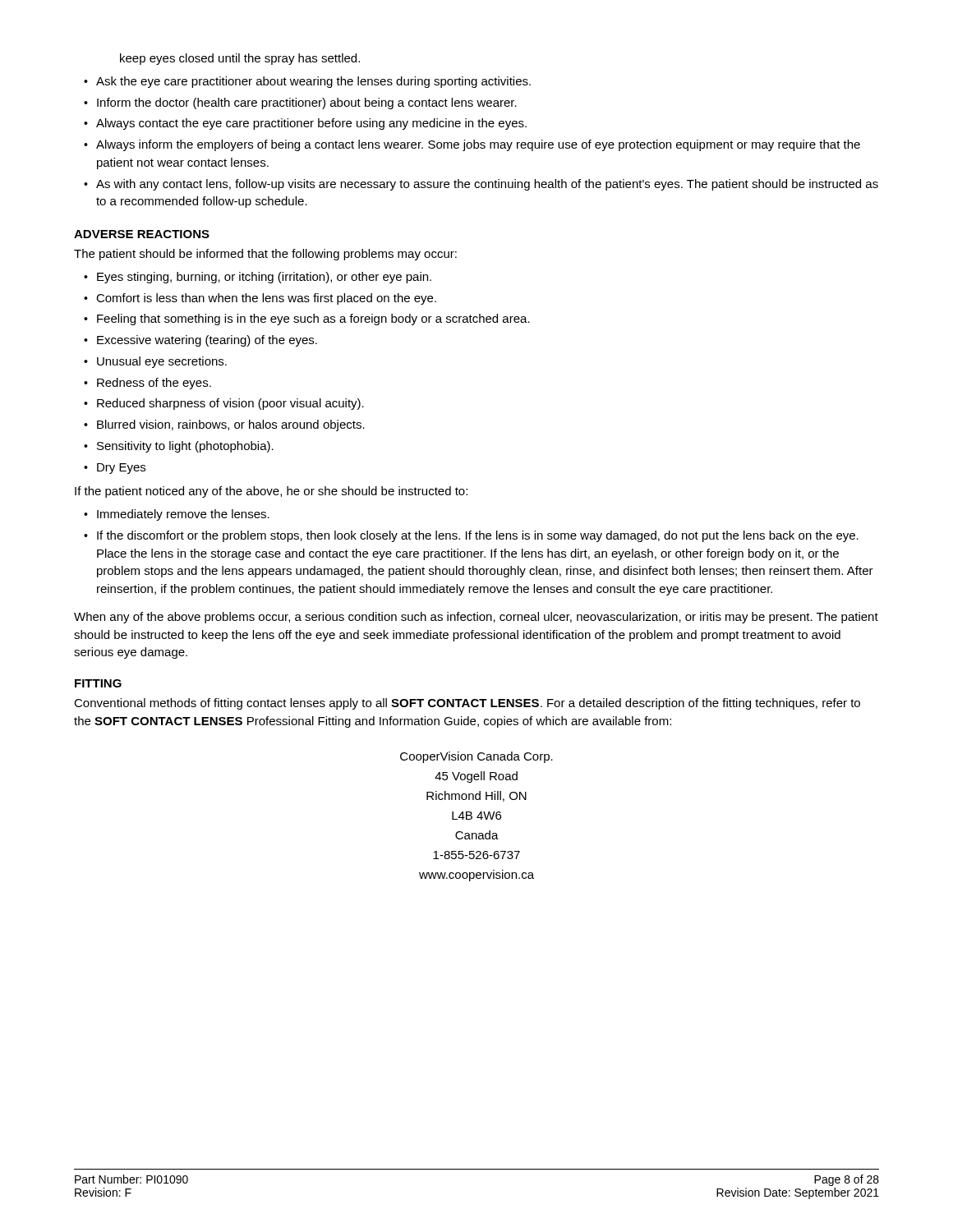The height and width of the screenshot is (1232, 953).
Task: Find the block starting "Dry Eyes"
Action: pyautogui.click(x=115, y=469)
